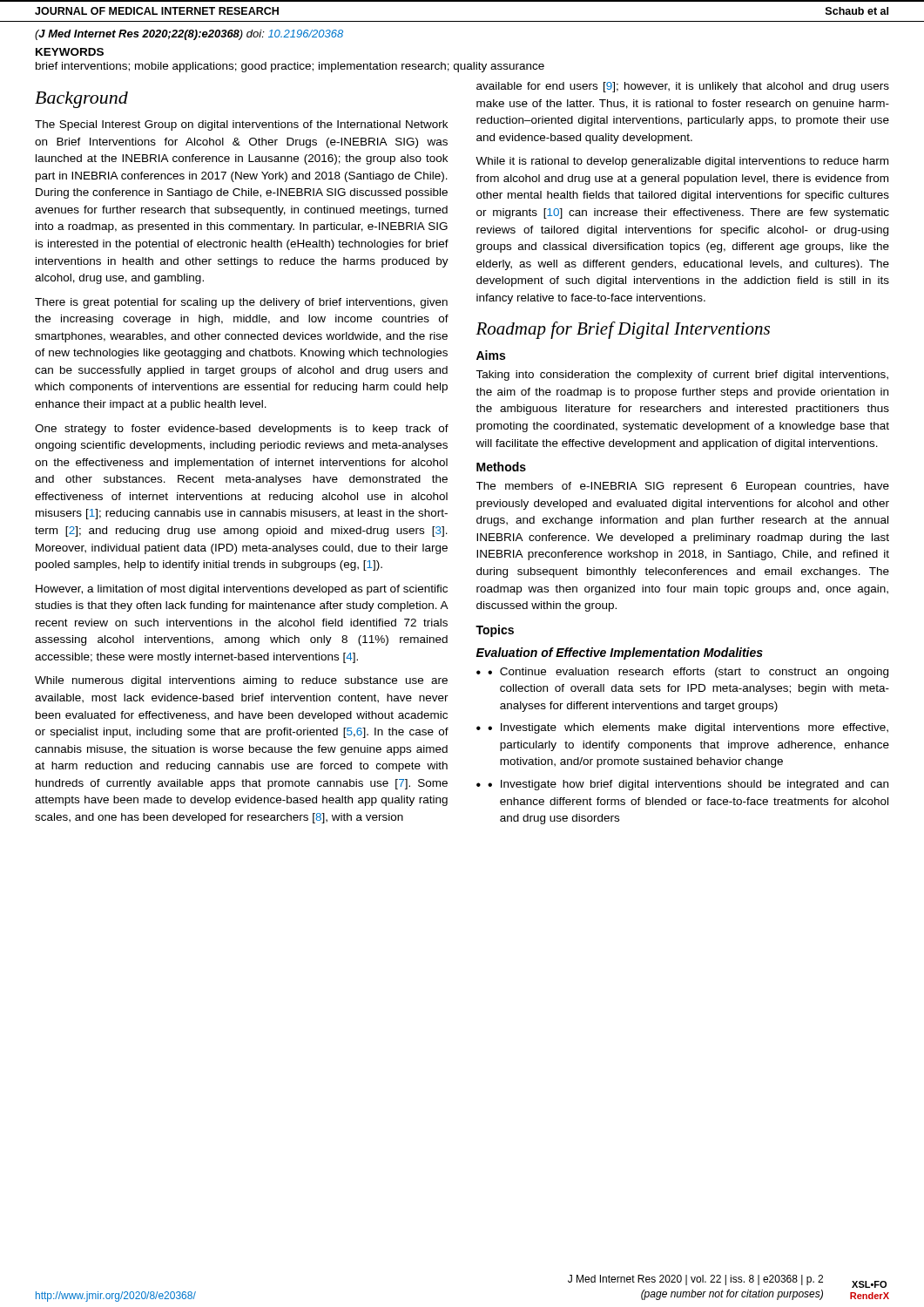Image resolution: width=924 pixels, height=1307 pixels.
Task: Select the list item that reads "•Continue evaluation research efforts (start to construct an"
Action: 688,688
